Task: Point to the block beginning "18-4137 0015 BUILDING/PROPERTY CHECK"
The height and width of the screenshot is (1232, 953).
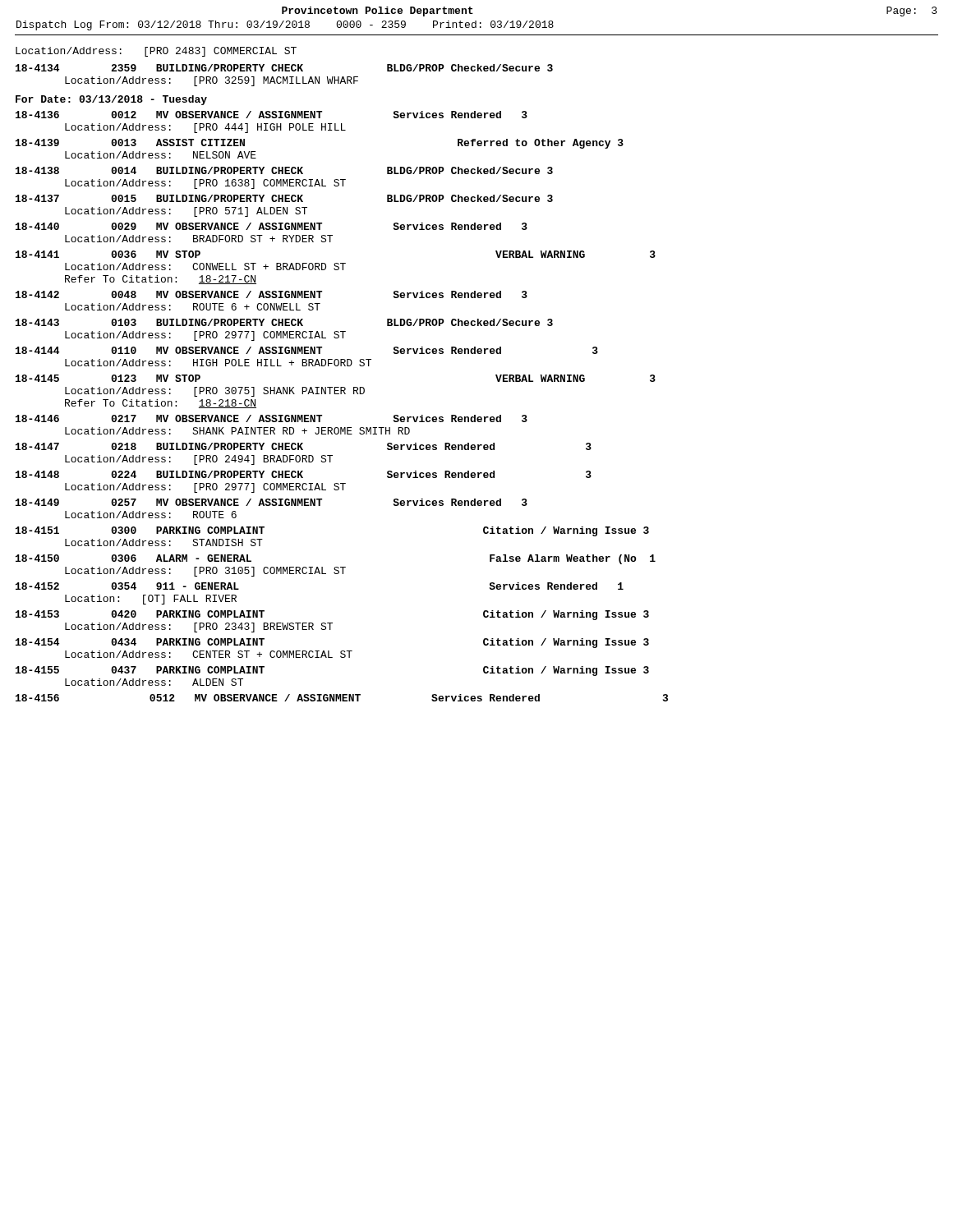Action: click(476, 205)
